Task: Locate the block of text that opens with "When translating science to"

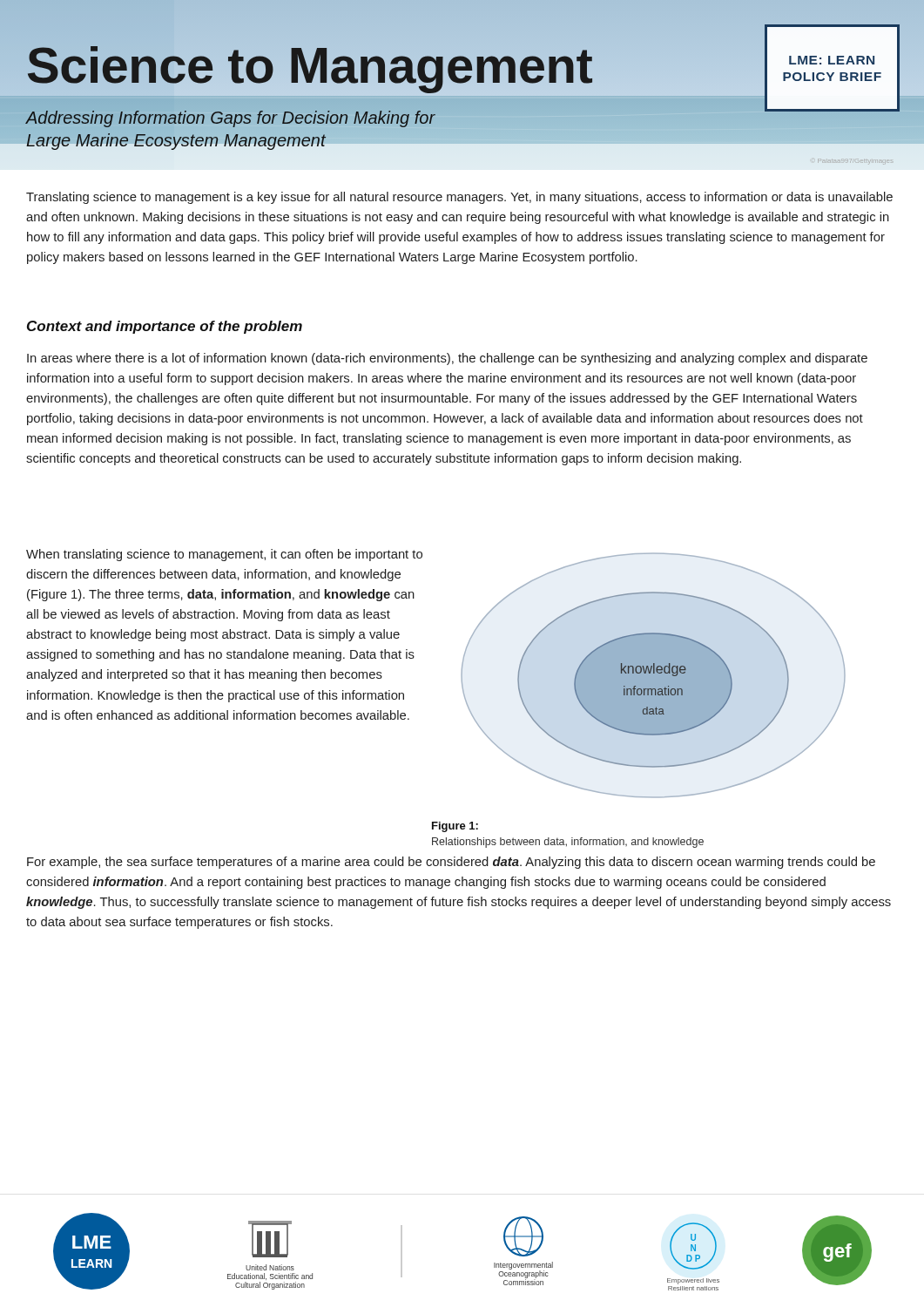Action: (225, 635)
